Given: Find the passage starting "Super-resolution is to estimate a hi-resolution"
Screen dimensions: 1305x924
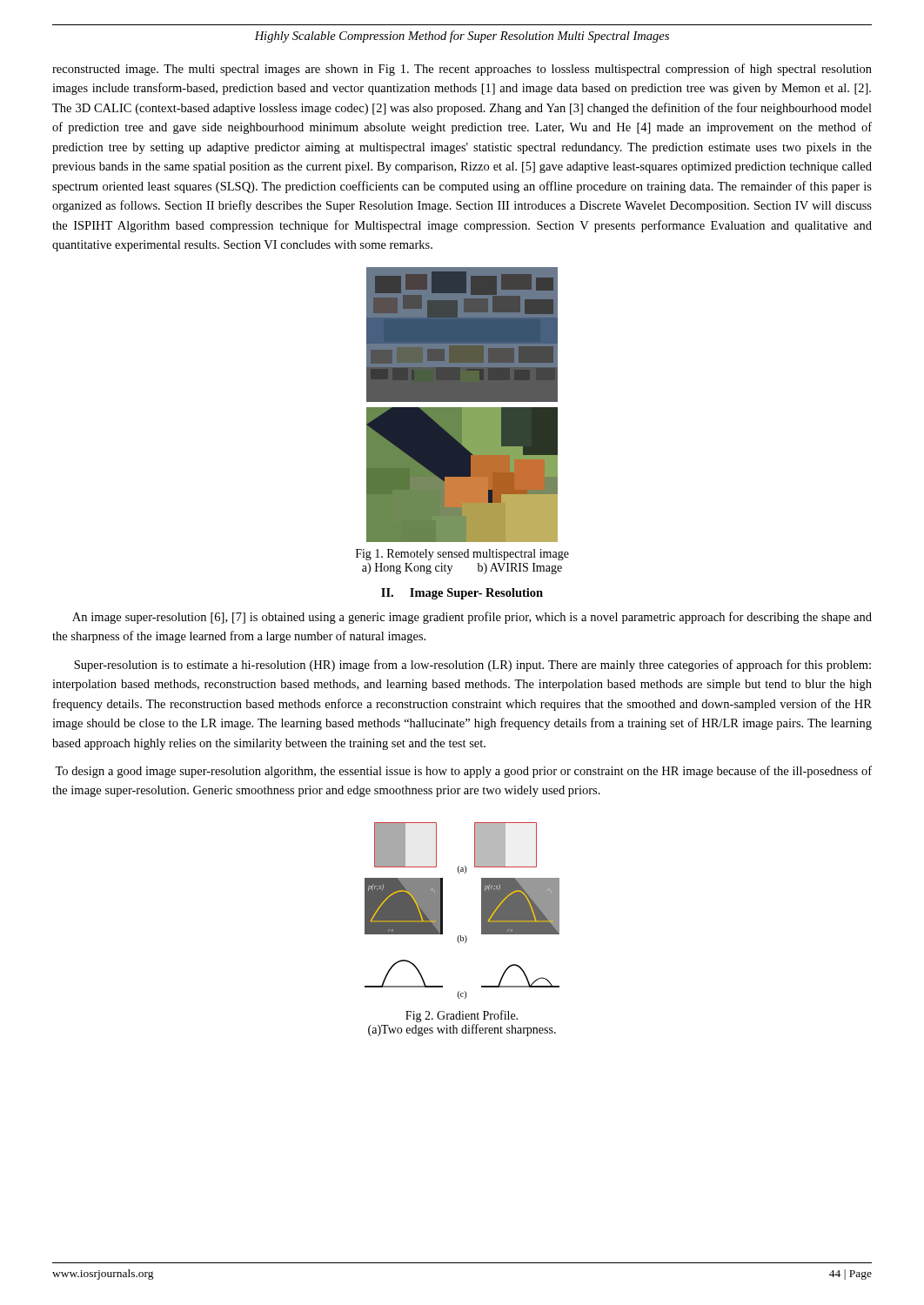Looking at the screenshot, I should coord(462,703).
